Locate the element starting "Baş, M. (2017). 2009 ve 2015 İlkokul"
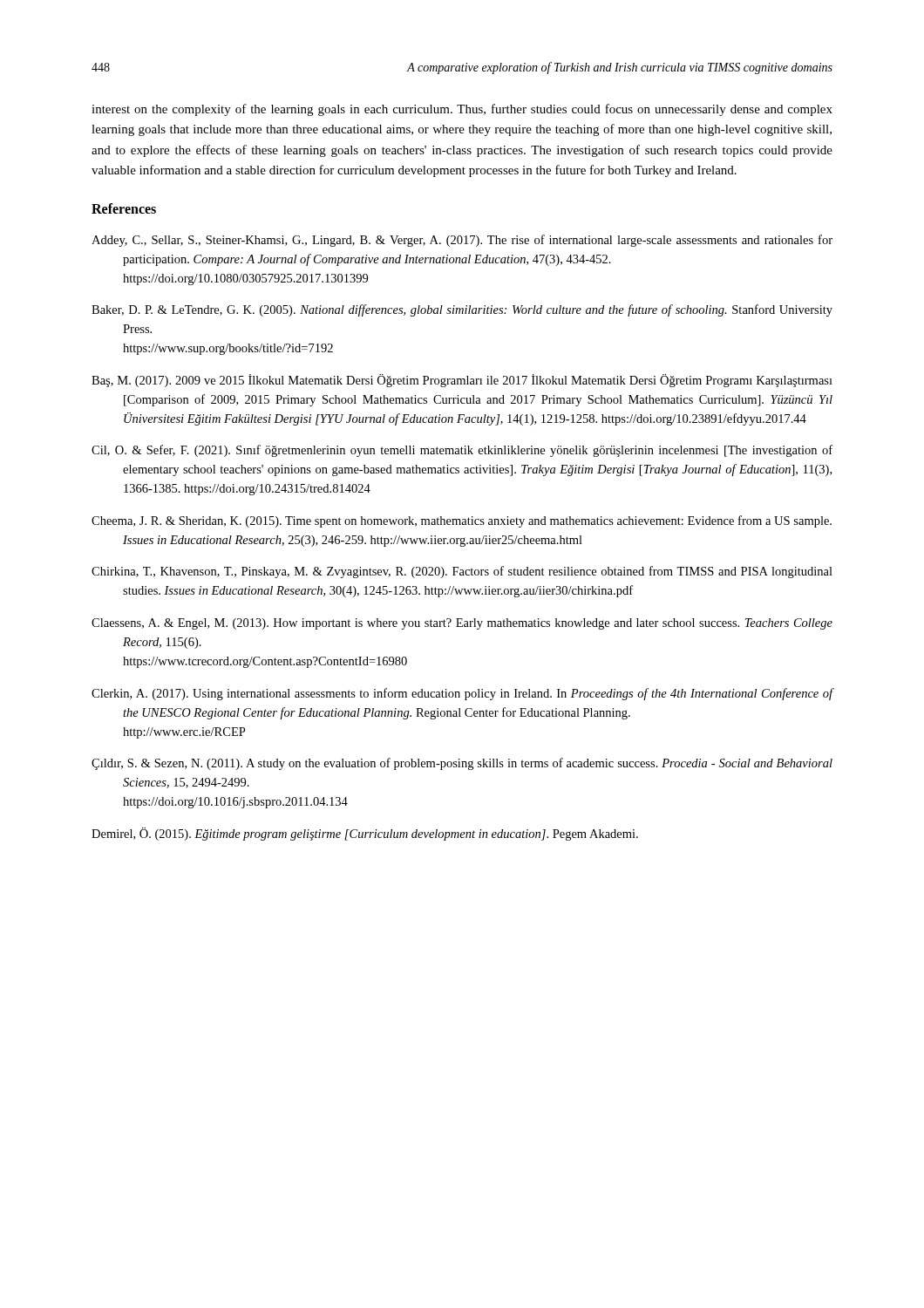The width and height of the screenshot is (924, 1308). 462,399
